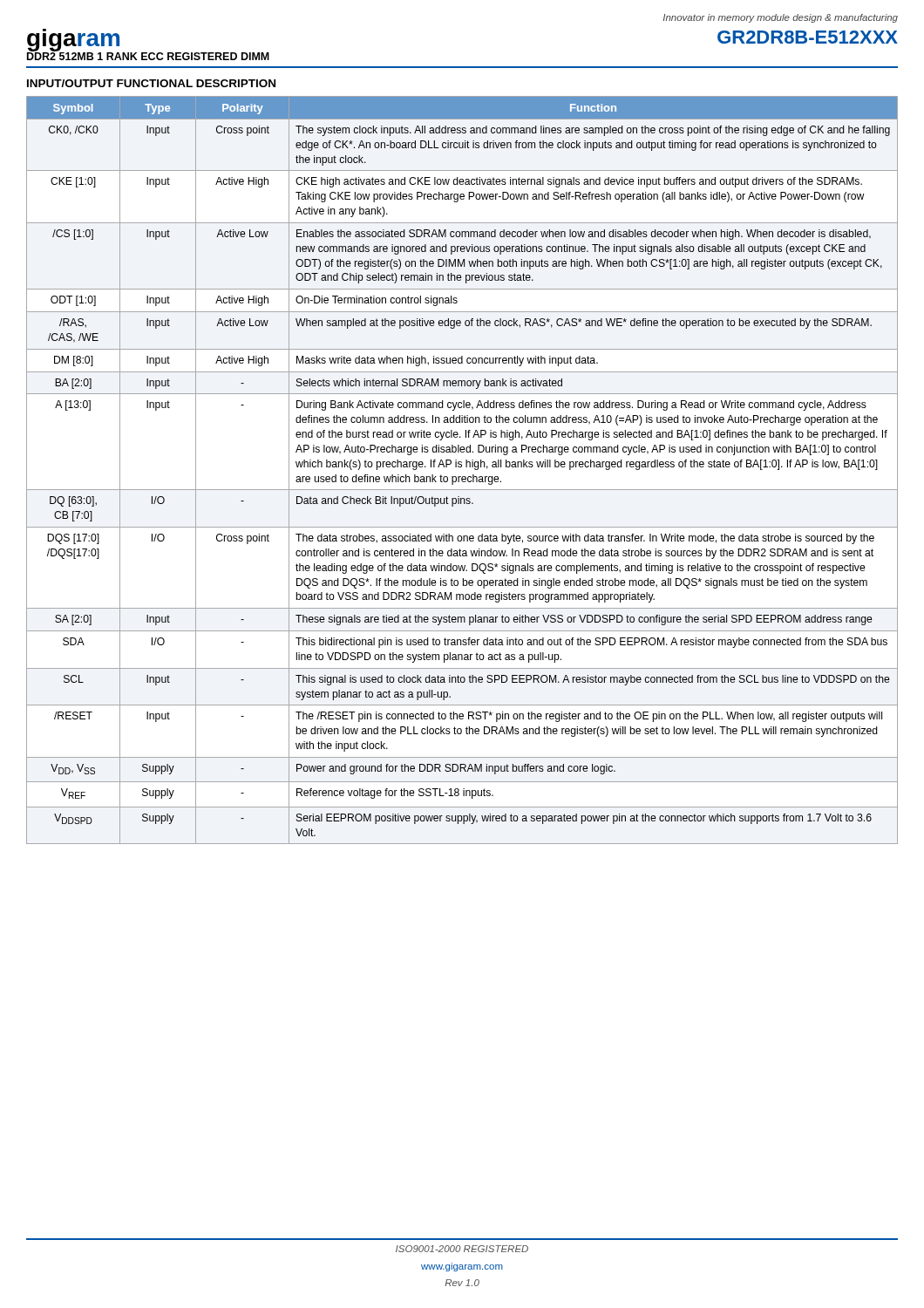
Task: Select the block starting "DDR2 512MB 1 RANK"
Action: (148, 57)
